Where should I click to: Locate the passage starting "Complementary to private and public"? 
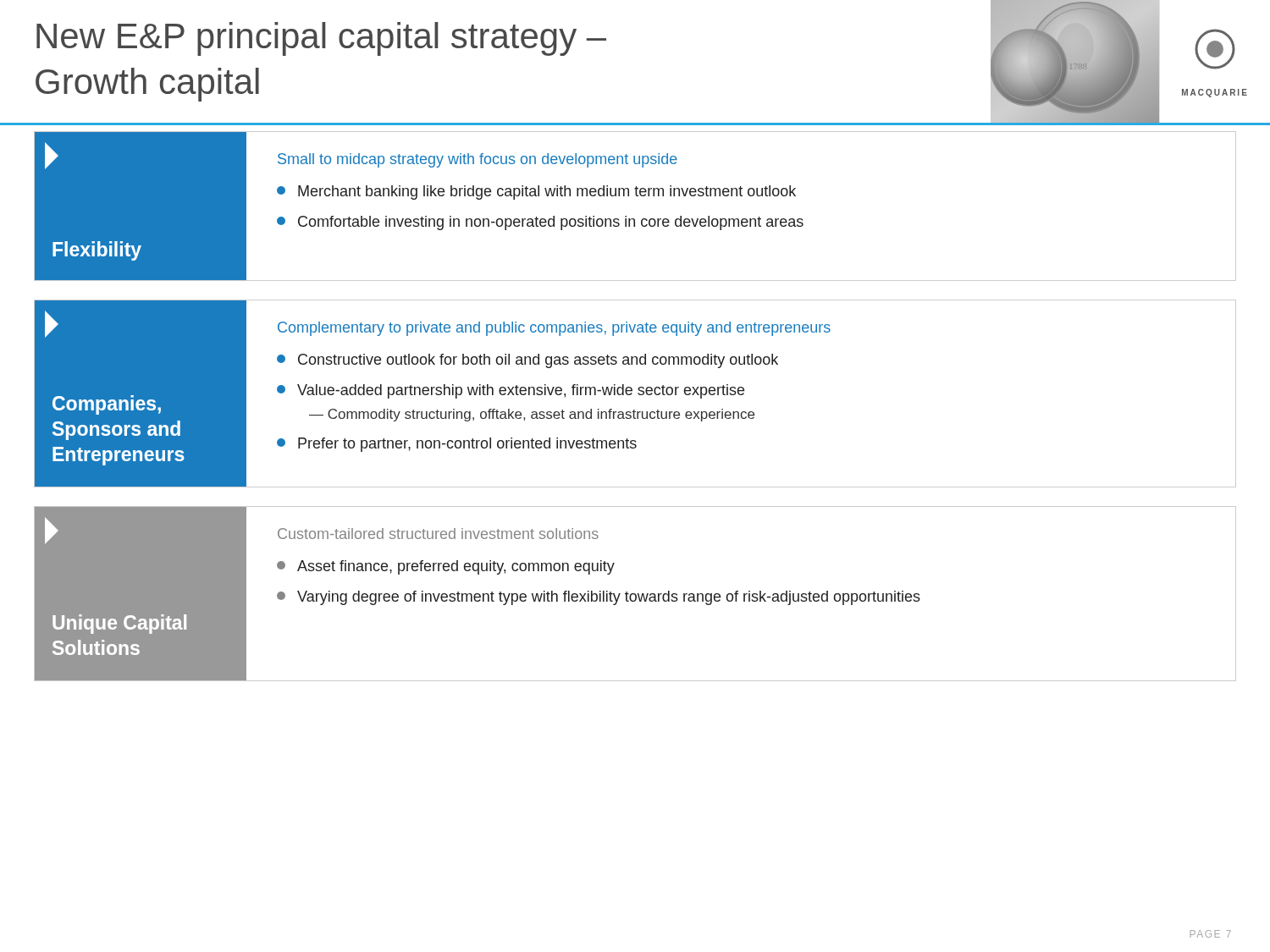[x=554, y=327]
